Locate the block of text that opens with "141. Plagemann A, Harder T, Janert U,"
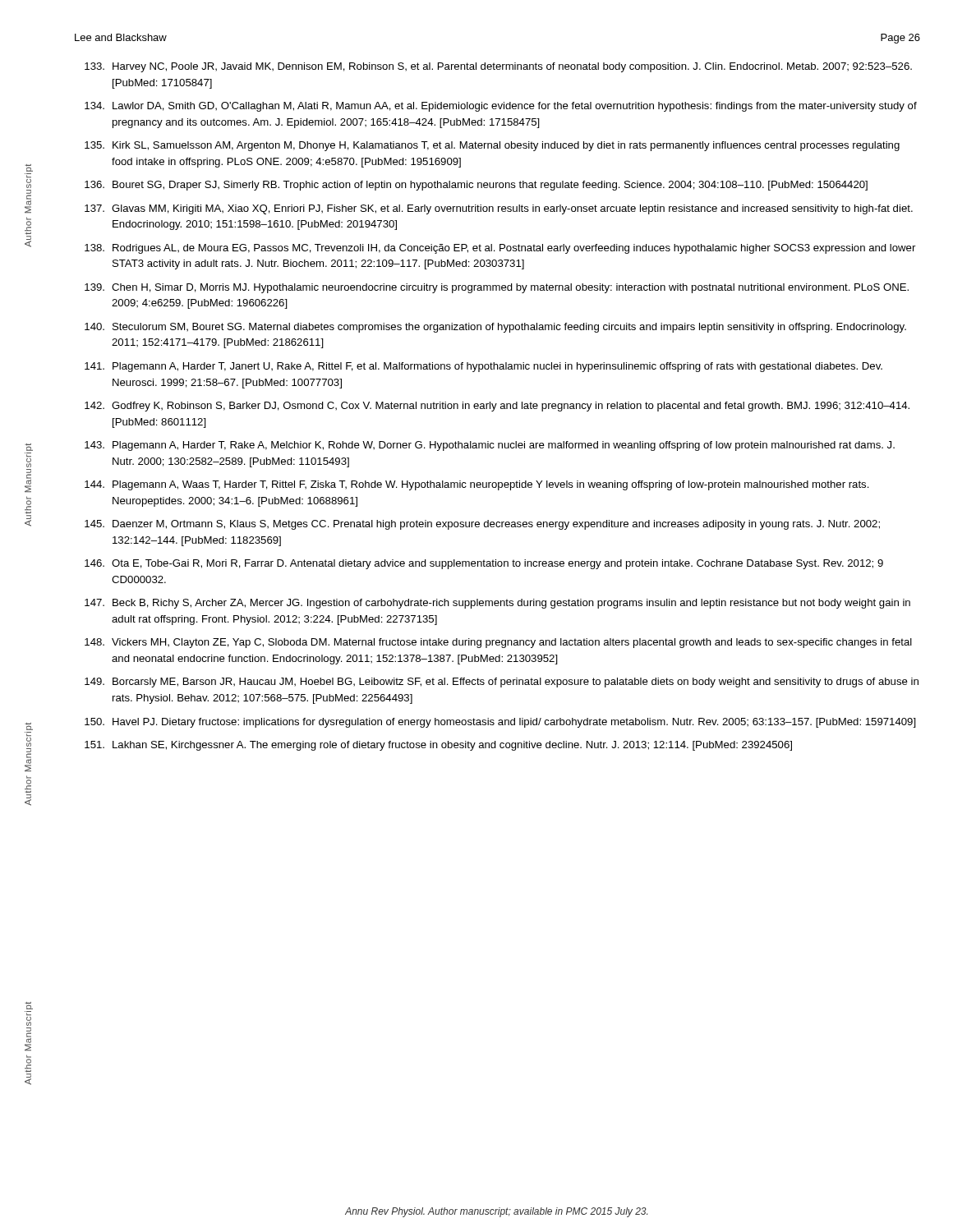The height and width of the screenshot is (1232, 953). 497,374
